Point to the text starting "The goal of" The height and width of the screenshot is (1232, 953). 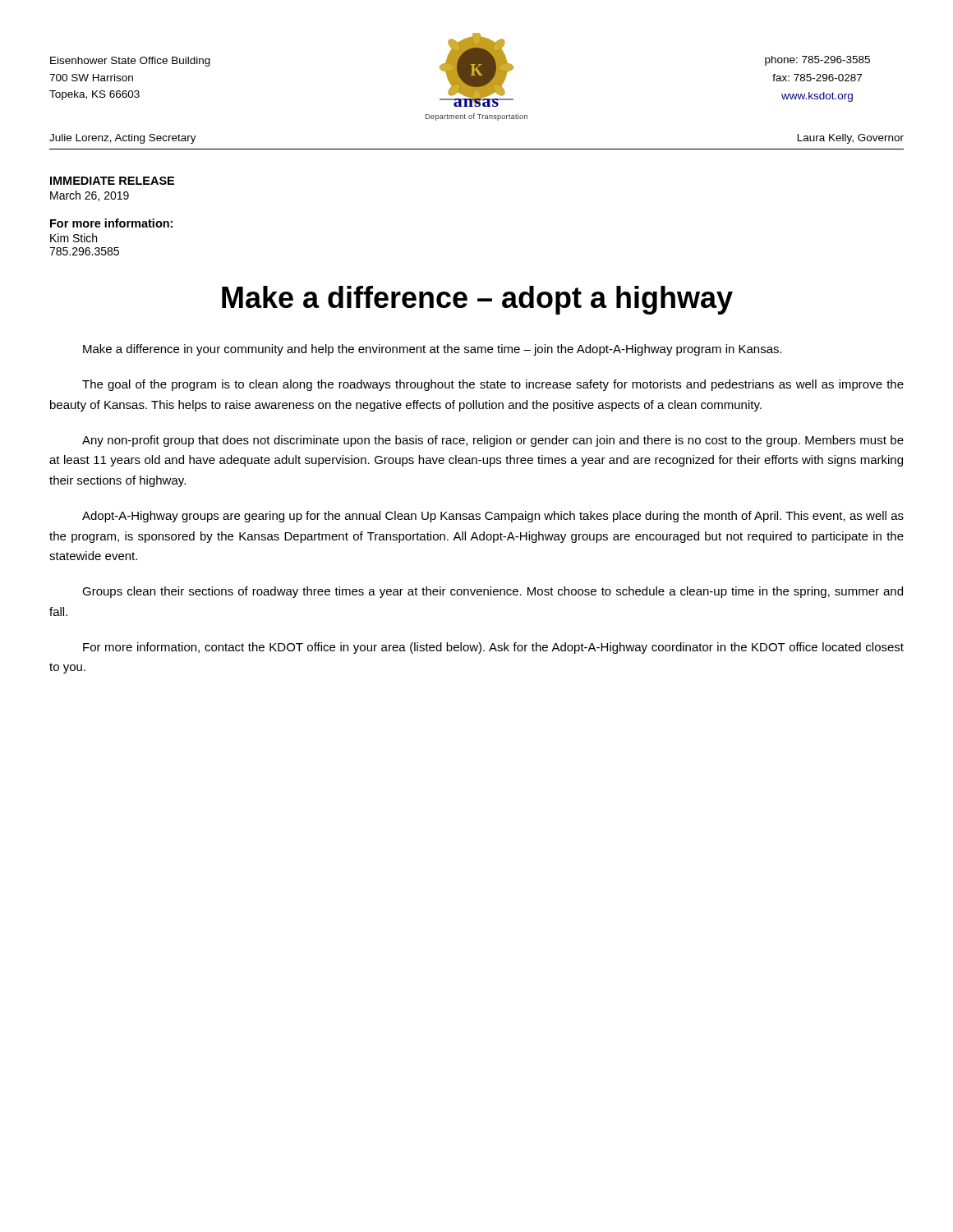476,394
